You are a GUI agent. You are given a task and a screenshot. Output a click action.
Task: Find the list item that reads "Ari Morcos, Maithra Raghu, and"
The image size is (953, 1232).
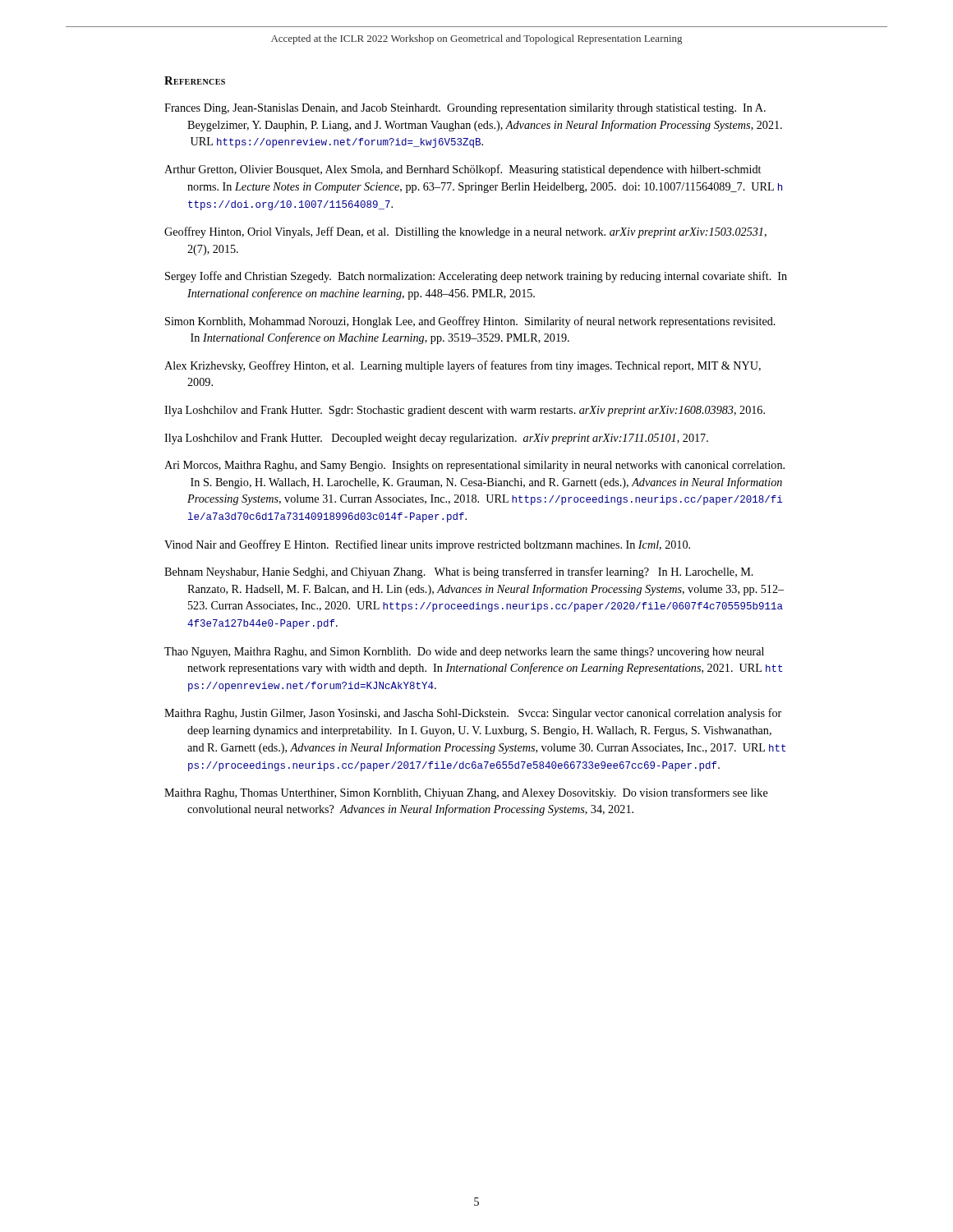475,491
